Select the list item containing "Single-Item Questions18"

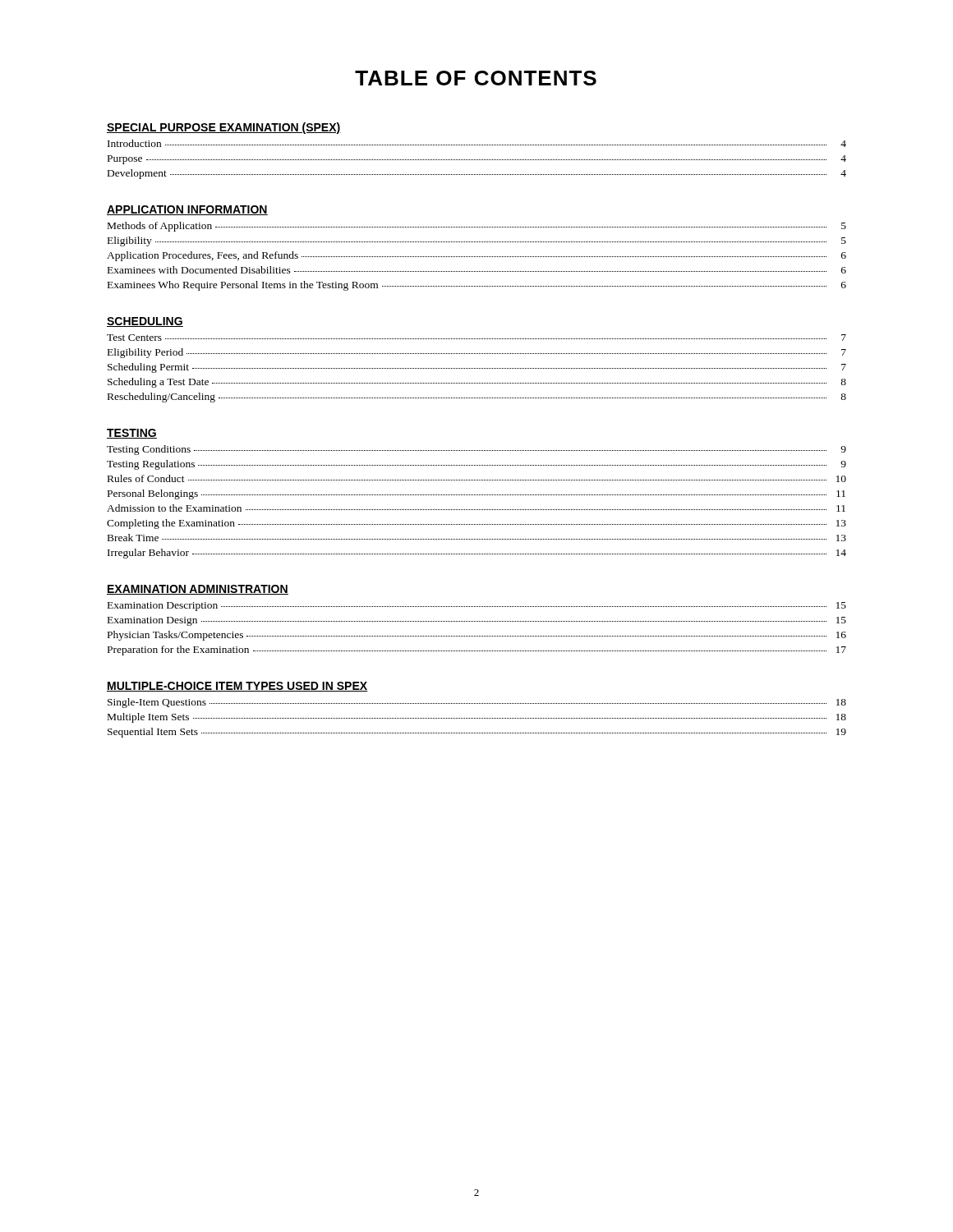(x=476, y=702)
